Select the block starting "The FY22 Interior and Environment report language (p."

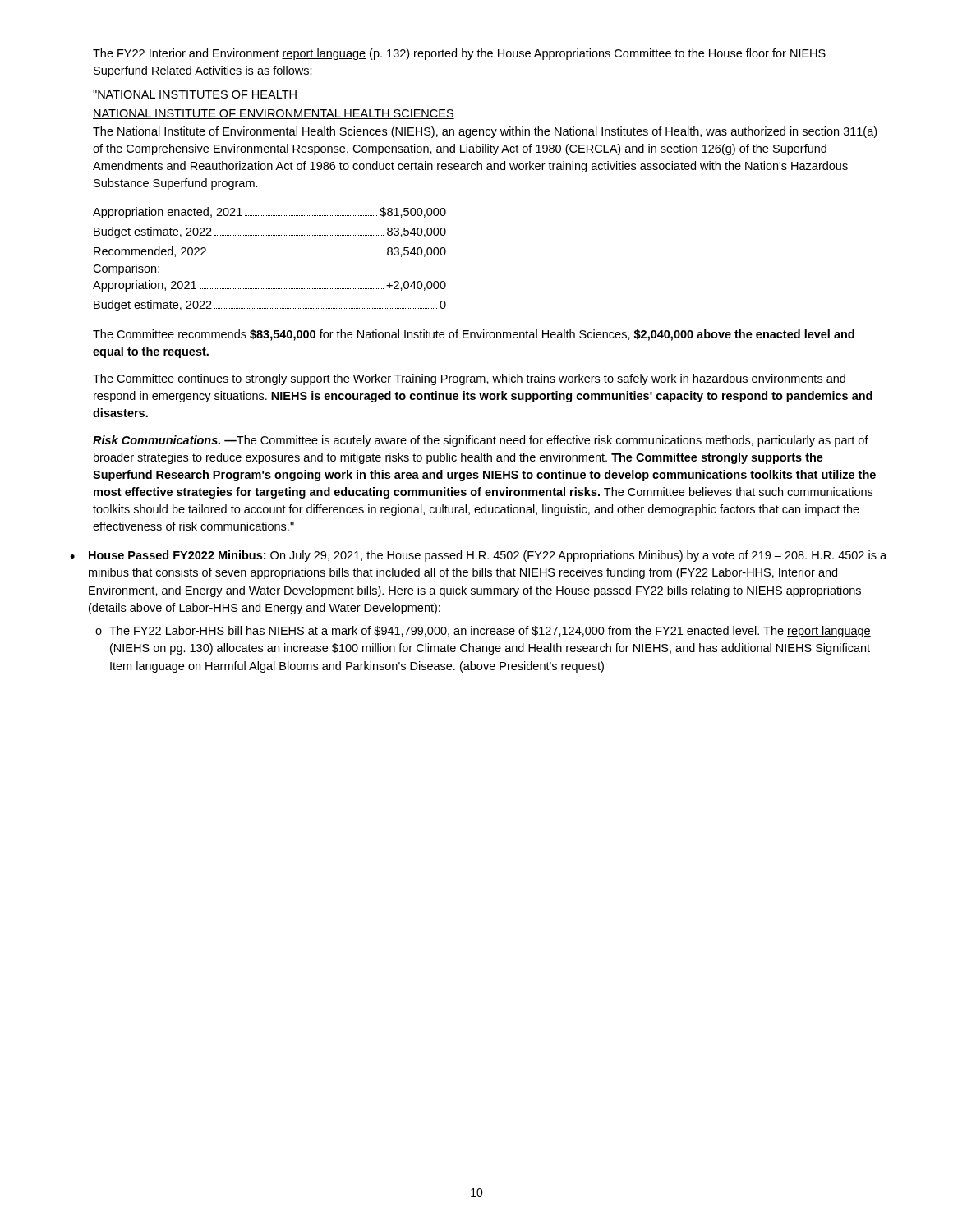pyautogui.click(x=486, y=62)
